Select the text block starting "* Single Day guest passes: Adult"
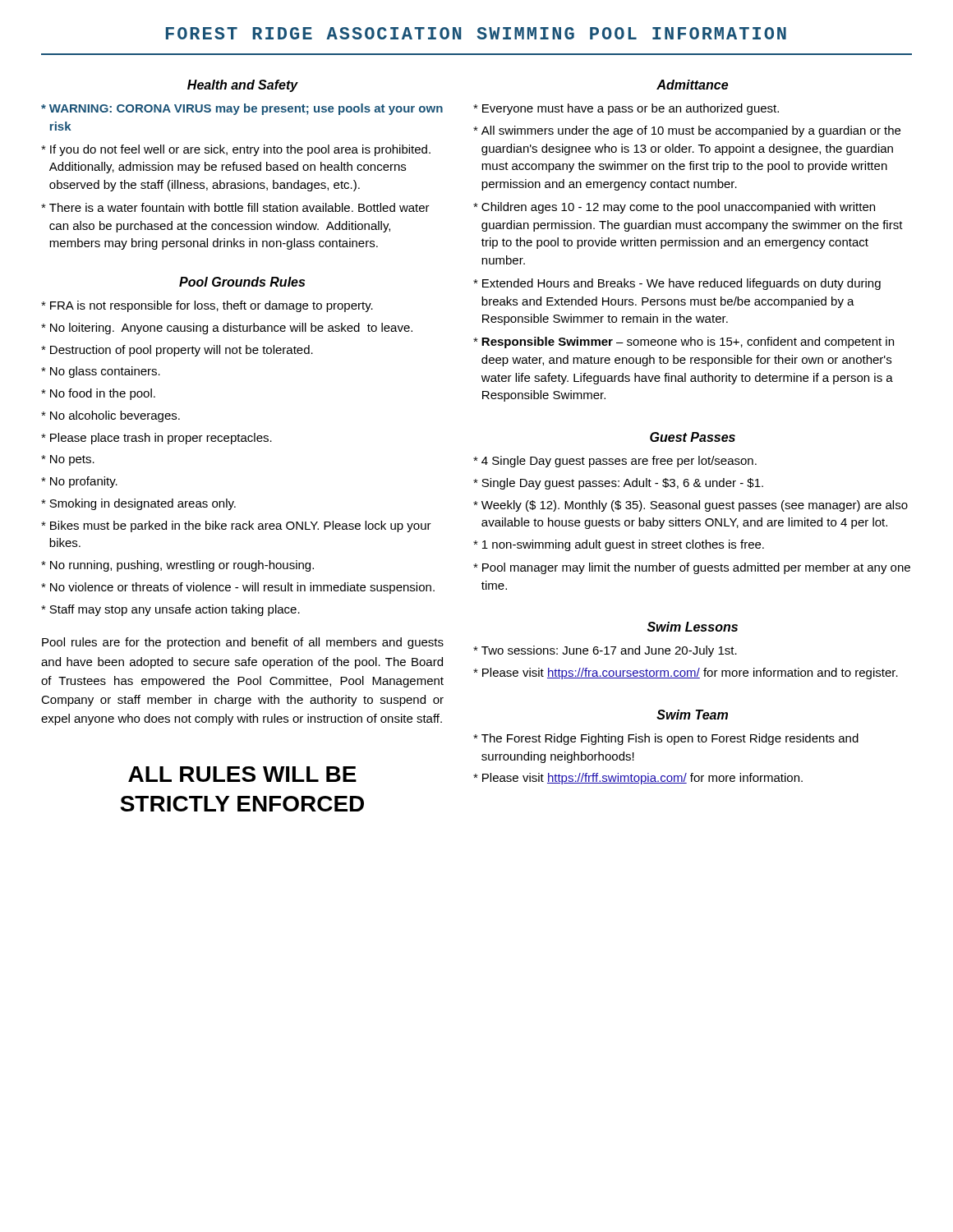 619,483
